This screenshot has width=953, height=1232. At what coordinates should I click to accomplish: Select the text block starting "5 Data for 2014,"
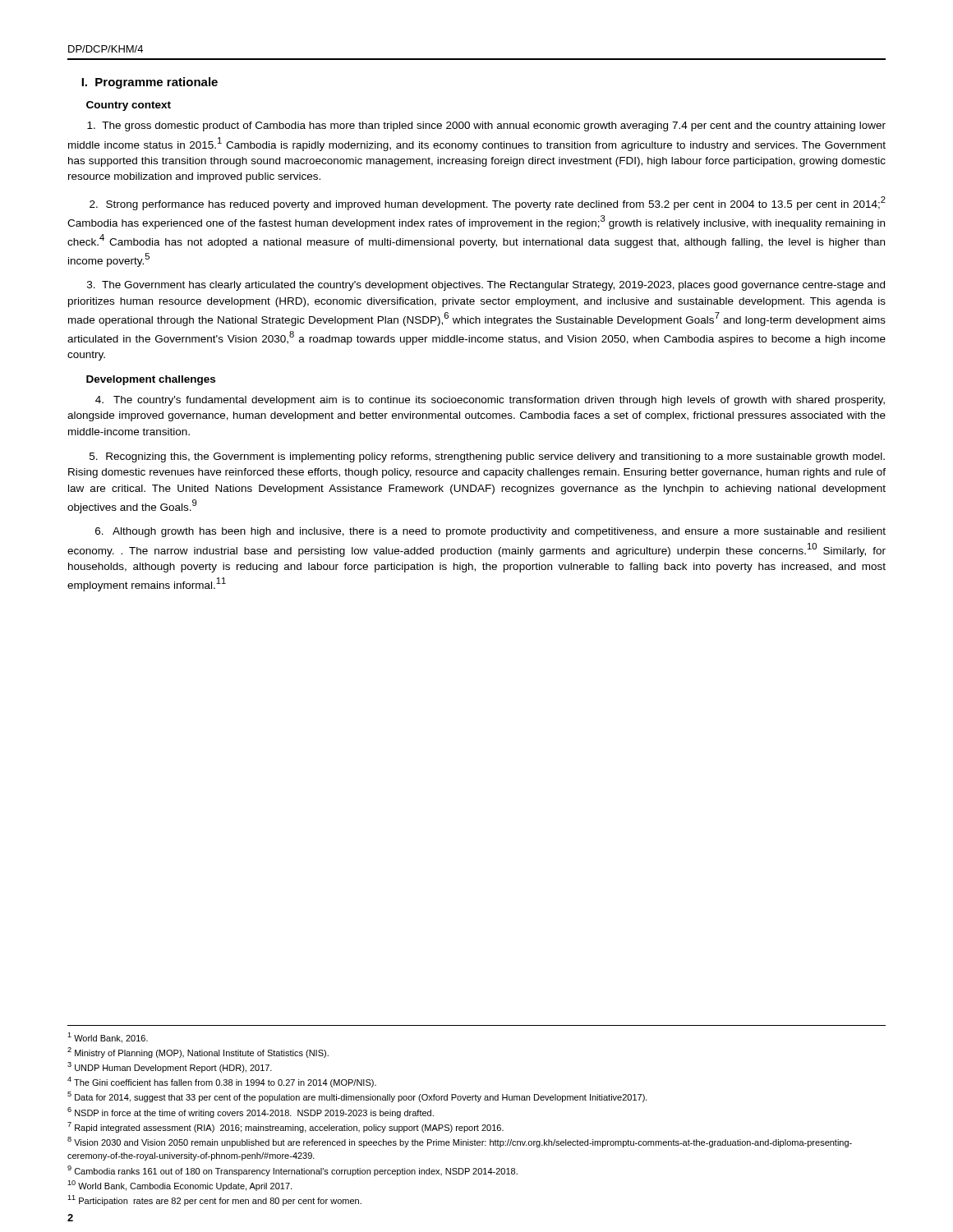(x=358, y=1096)
